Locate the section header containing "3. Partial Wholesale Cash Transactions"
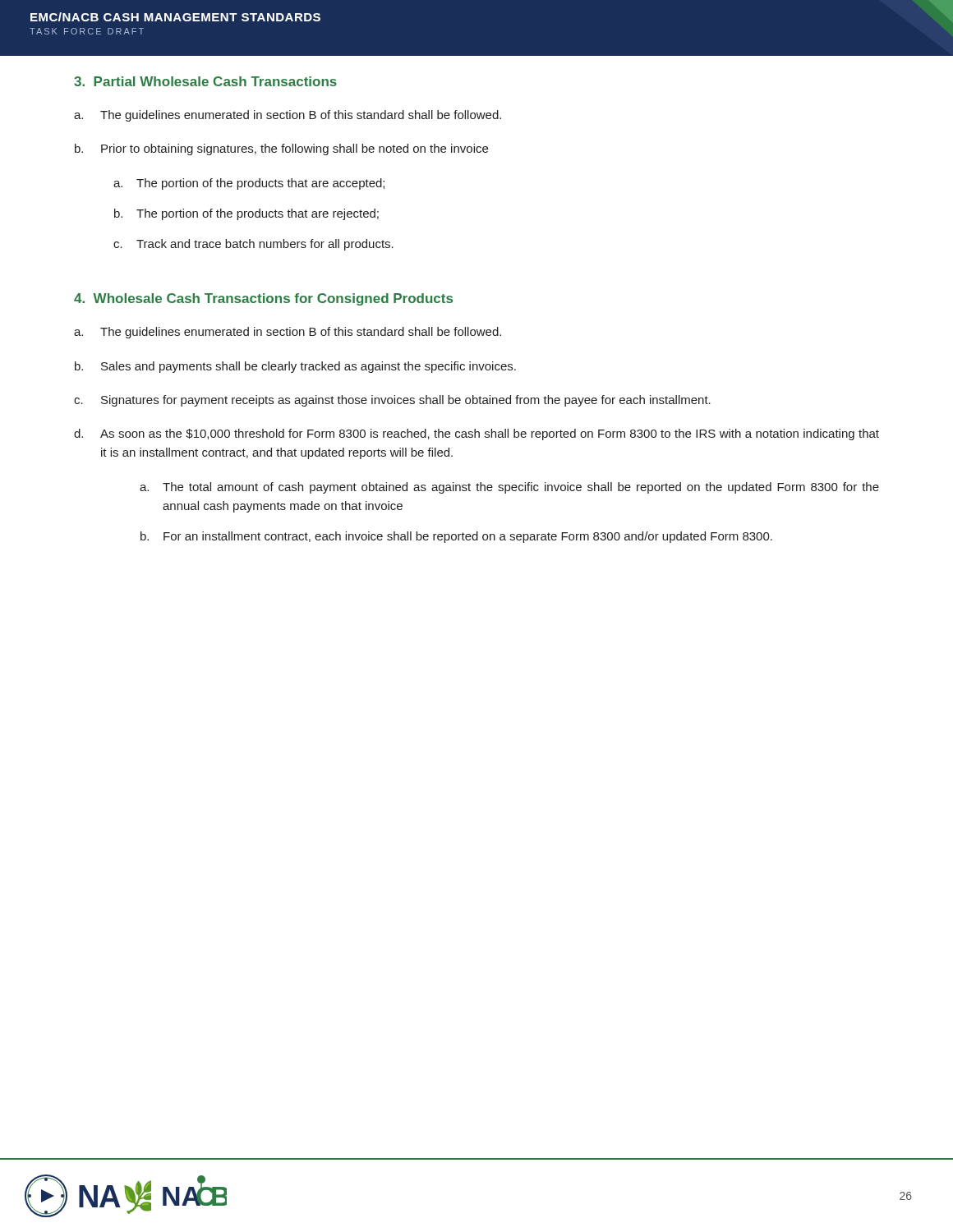The image size is (953, 1232). click(x=206, y=82)
